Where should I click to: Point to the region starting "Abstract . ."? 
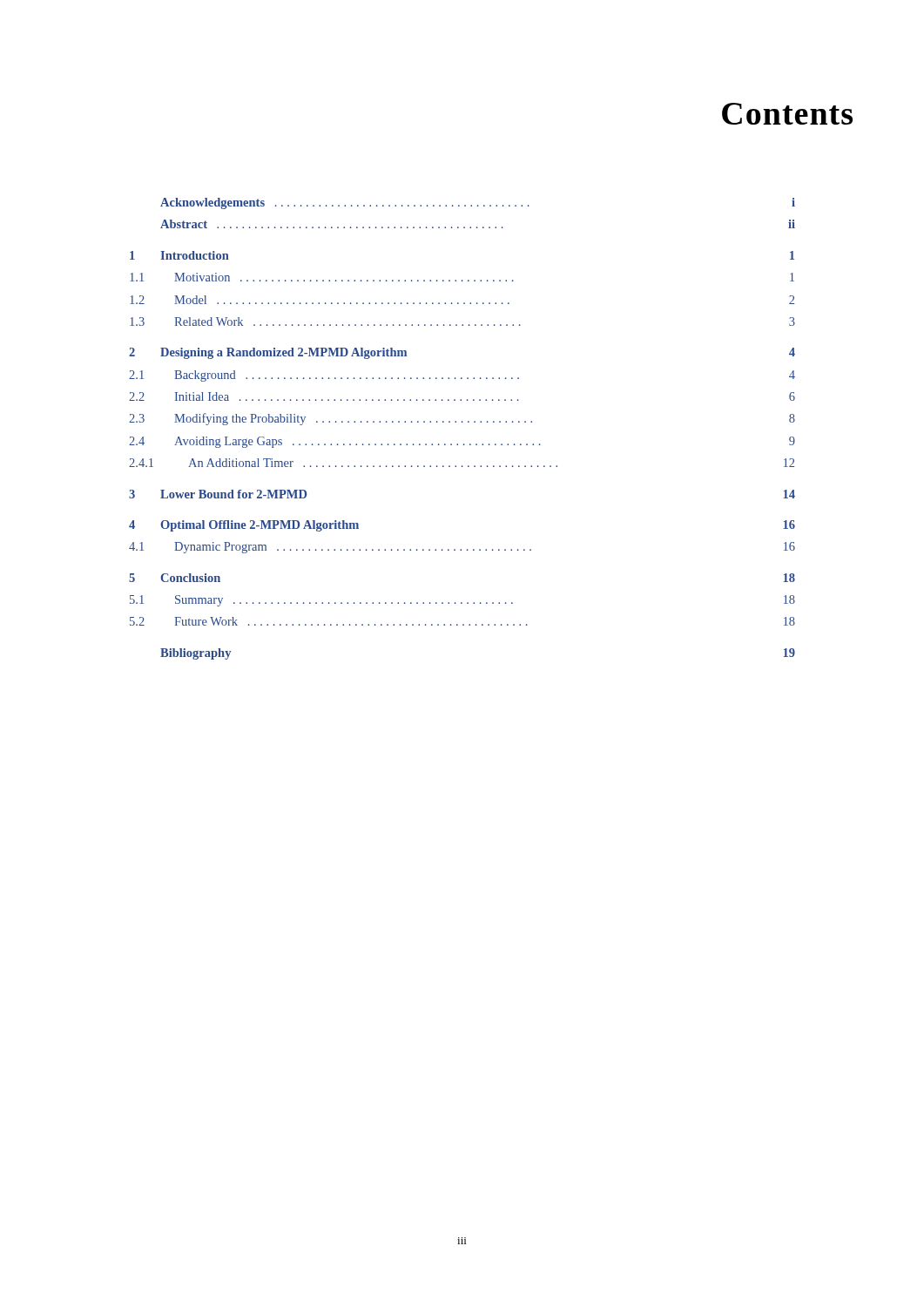[478, 225]
